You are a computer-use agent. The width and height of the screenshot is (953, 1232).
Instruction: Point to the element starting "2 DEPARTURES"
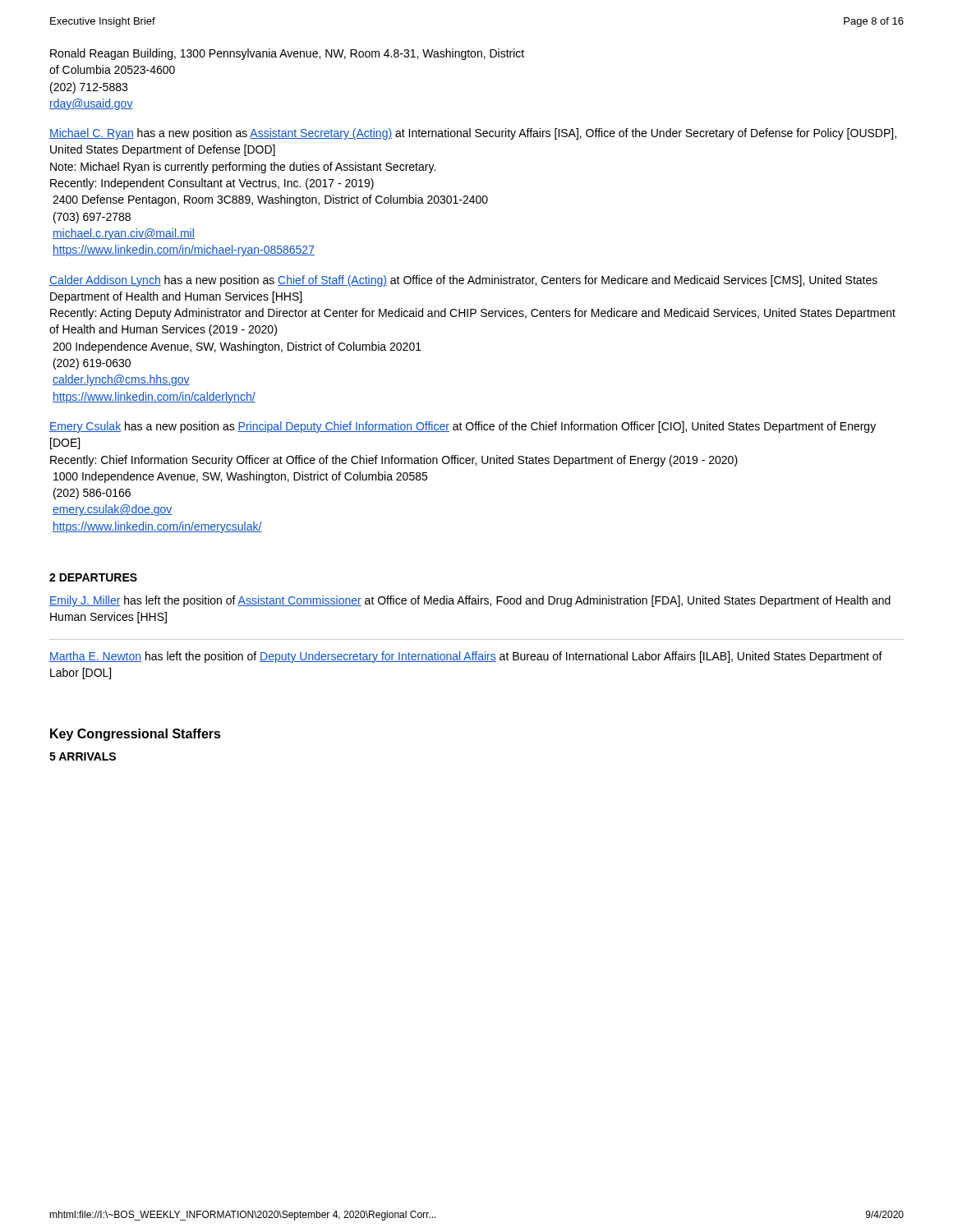pos(93,577)
